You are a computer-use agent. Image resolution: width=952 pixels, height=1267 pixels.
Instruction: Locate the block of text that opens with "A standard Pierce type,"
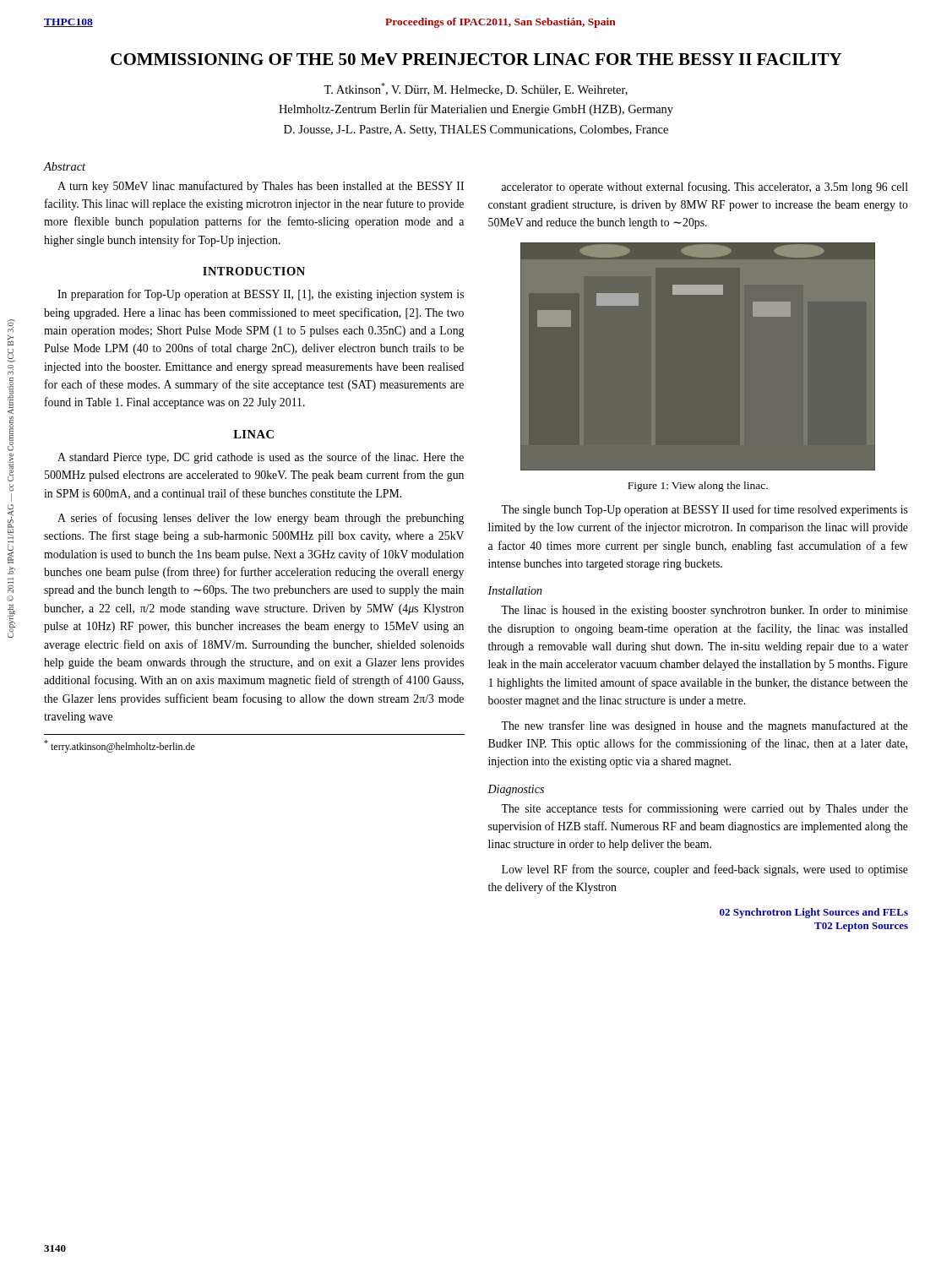tap(254, 475)
